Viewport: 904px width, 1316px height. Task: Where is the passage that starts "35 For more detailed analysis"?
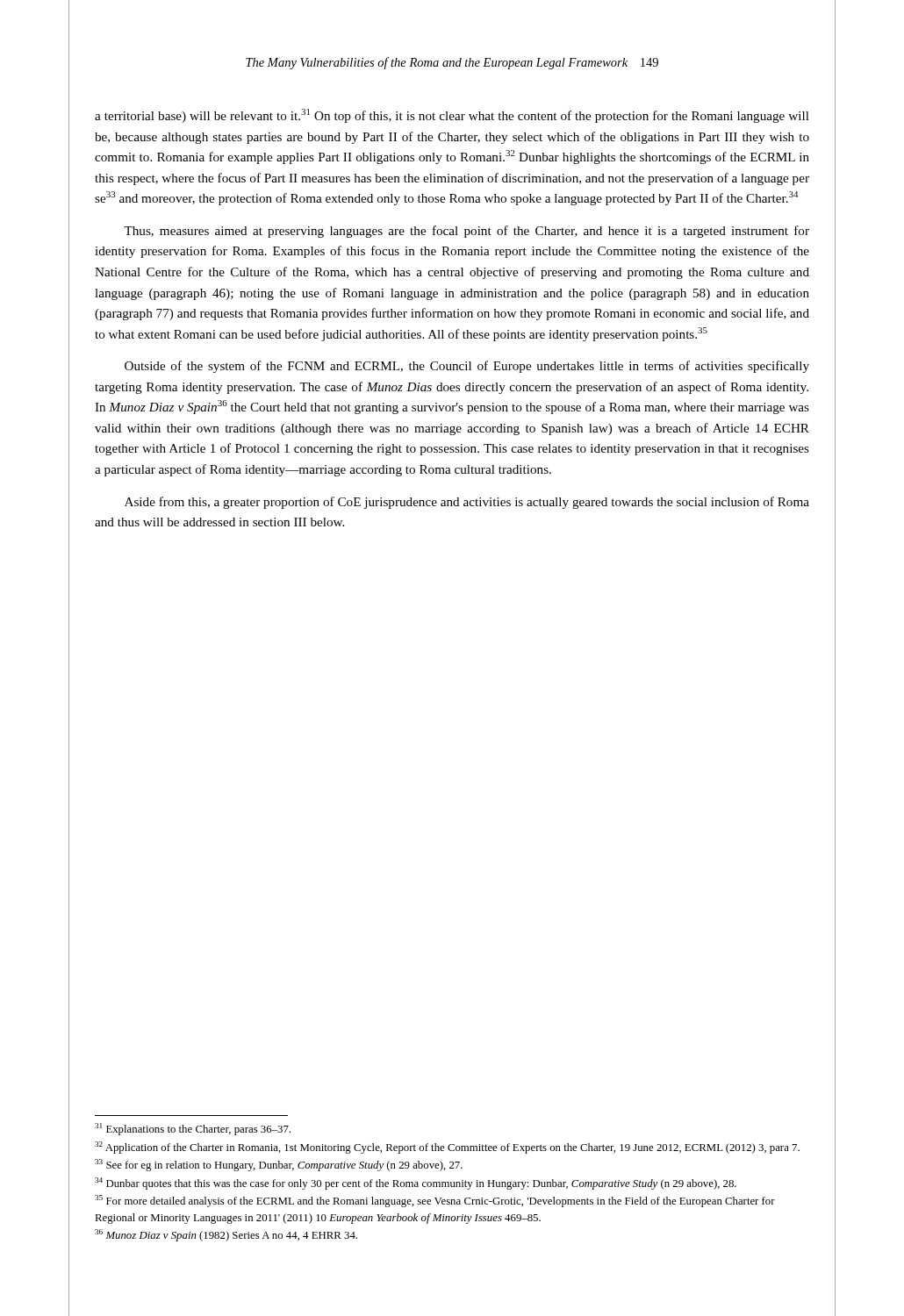pyautogui.click(x=435, y=1209)
